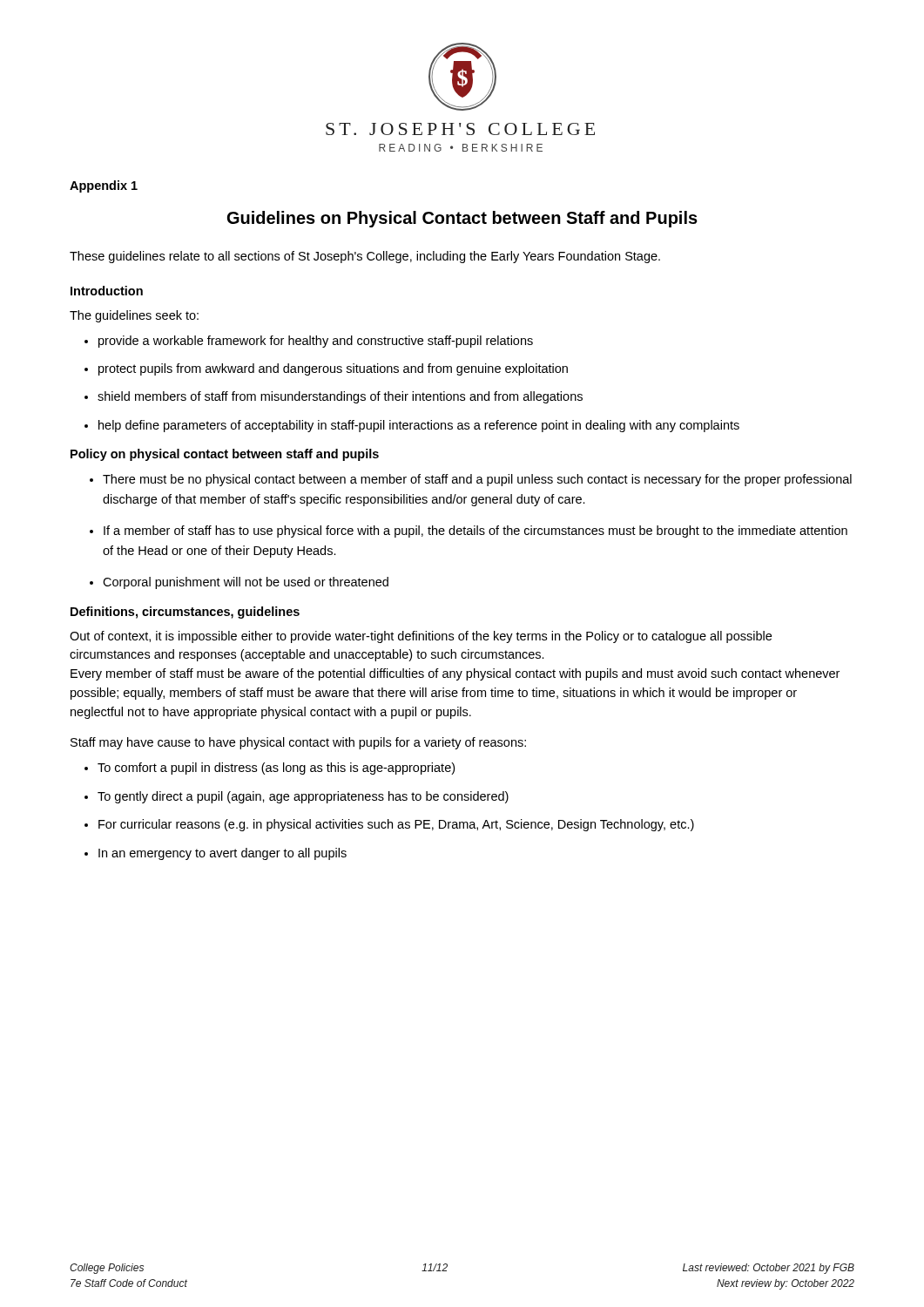Select the list item that says "In an emergency"
This screenshot has height=1307, width=924.
[x=216, y=854]
